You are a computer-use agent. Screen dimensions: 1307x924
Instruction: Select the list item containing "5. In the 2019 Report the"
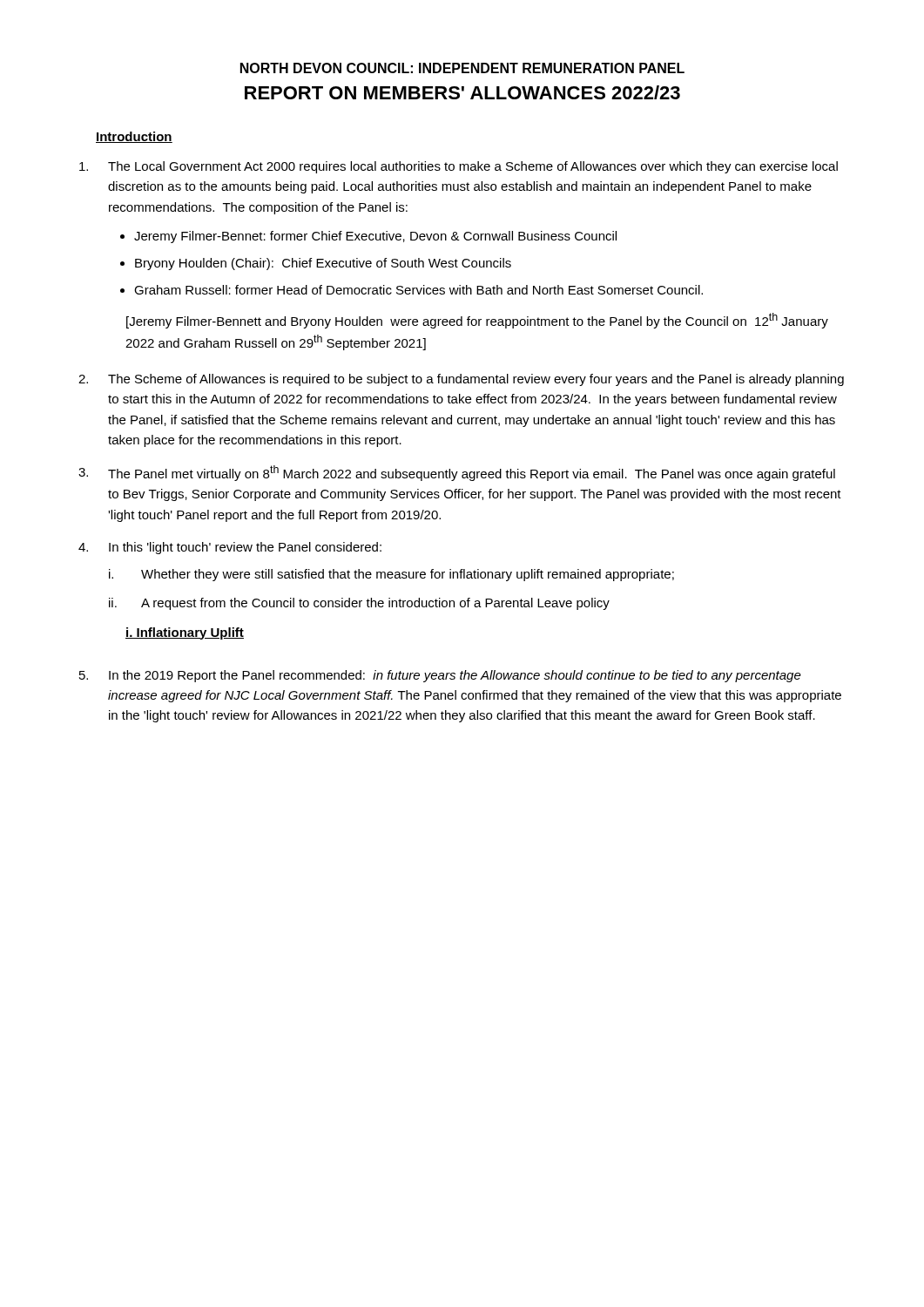click(x=462, y=695)
